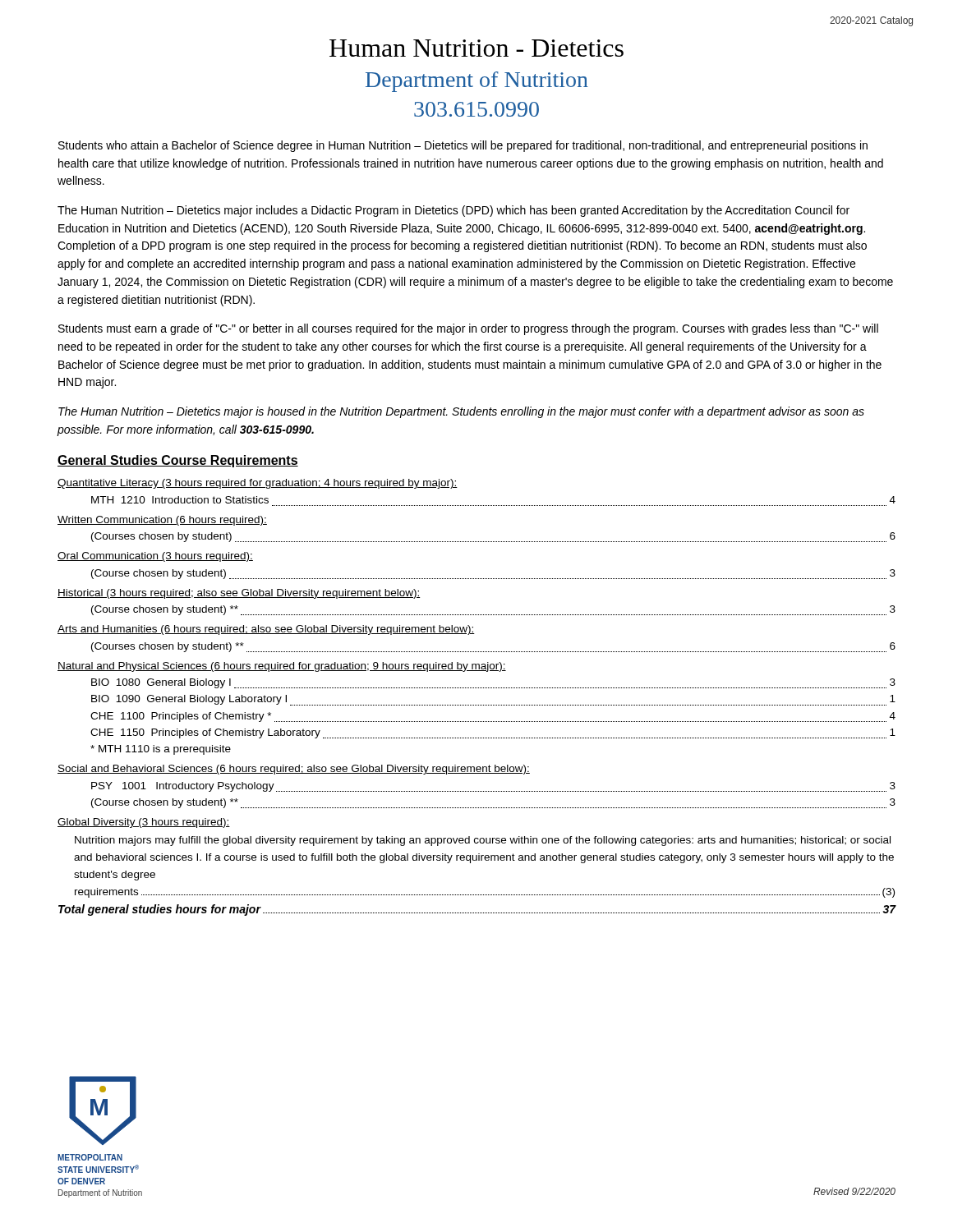Locate the block starting "Arts and Humanities (6 hours"
Screen dimensions: 1232x953
476,629
